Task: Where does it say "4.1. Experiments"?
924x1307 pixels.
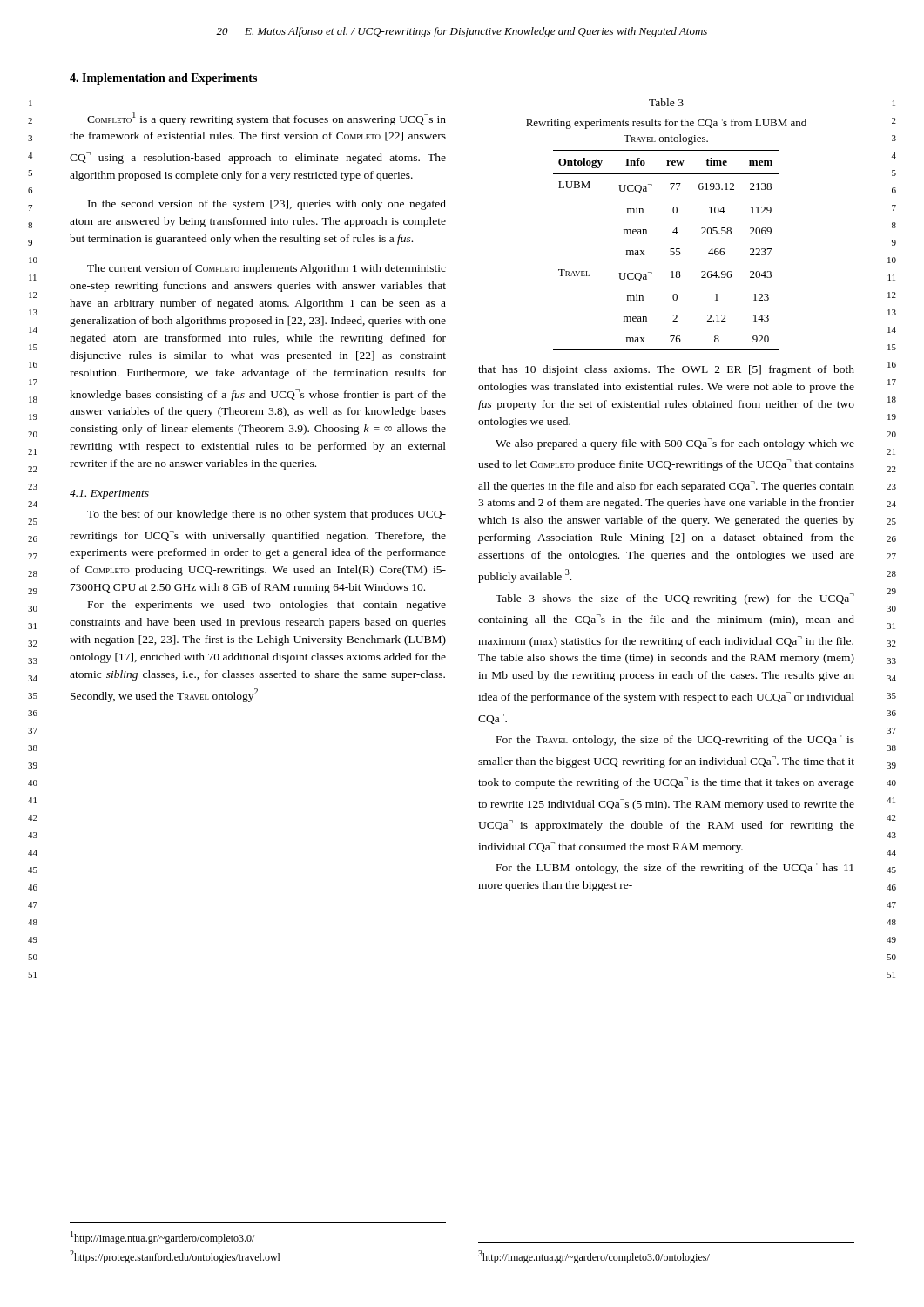Action: point(109,492)
